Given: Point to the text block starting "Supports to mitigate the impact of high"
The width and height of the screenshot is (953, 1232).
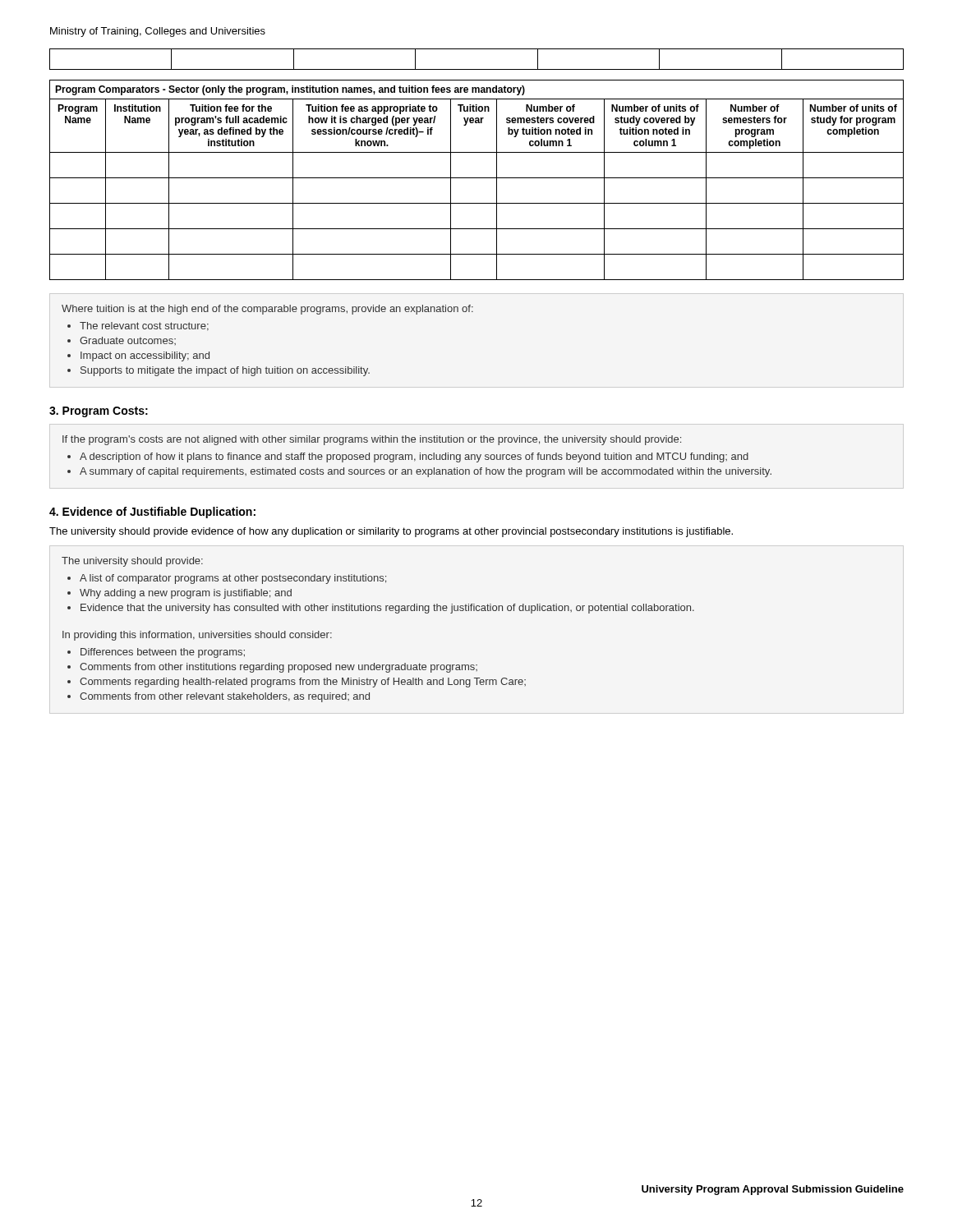Looking at the screenshot, I should click(225, 370).
